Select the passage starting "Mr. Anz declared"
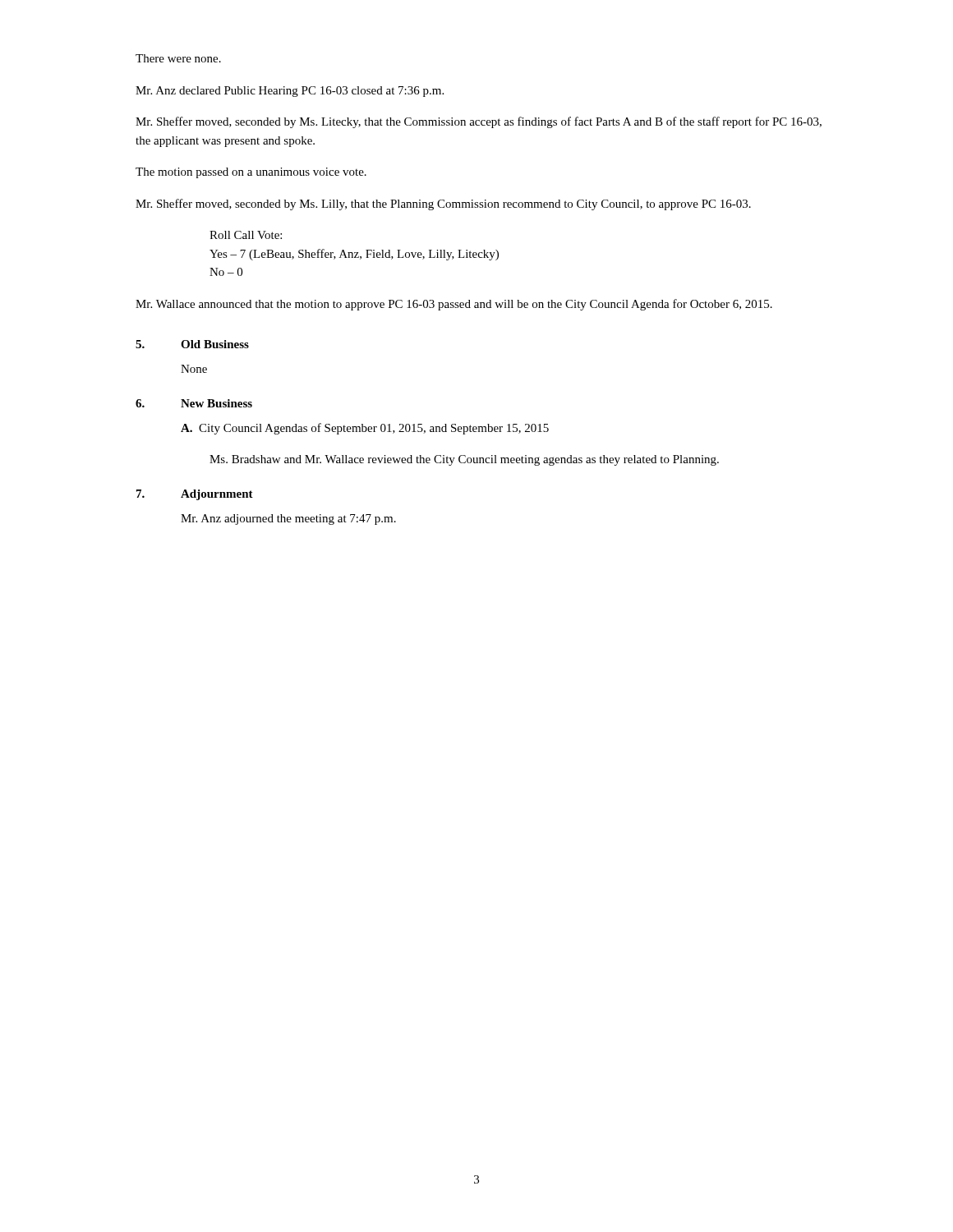The height and width of the screenshot is (1232, 953). point(290,90)
